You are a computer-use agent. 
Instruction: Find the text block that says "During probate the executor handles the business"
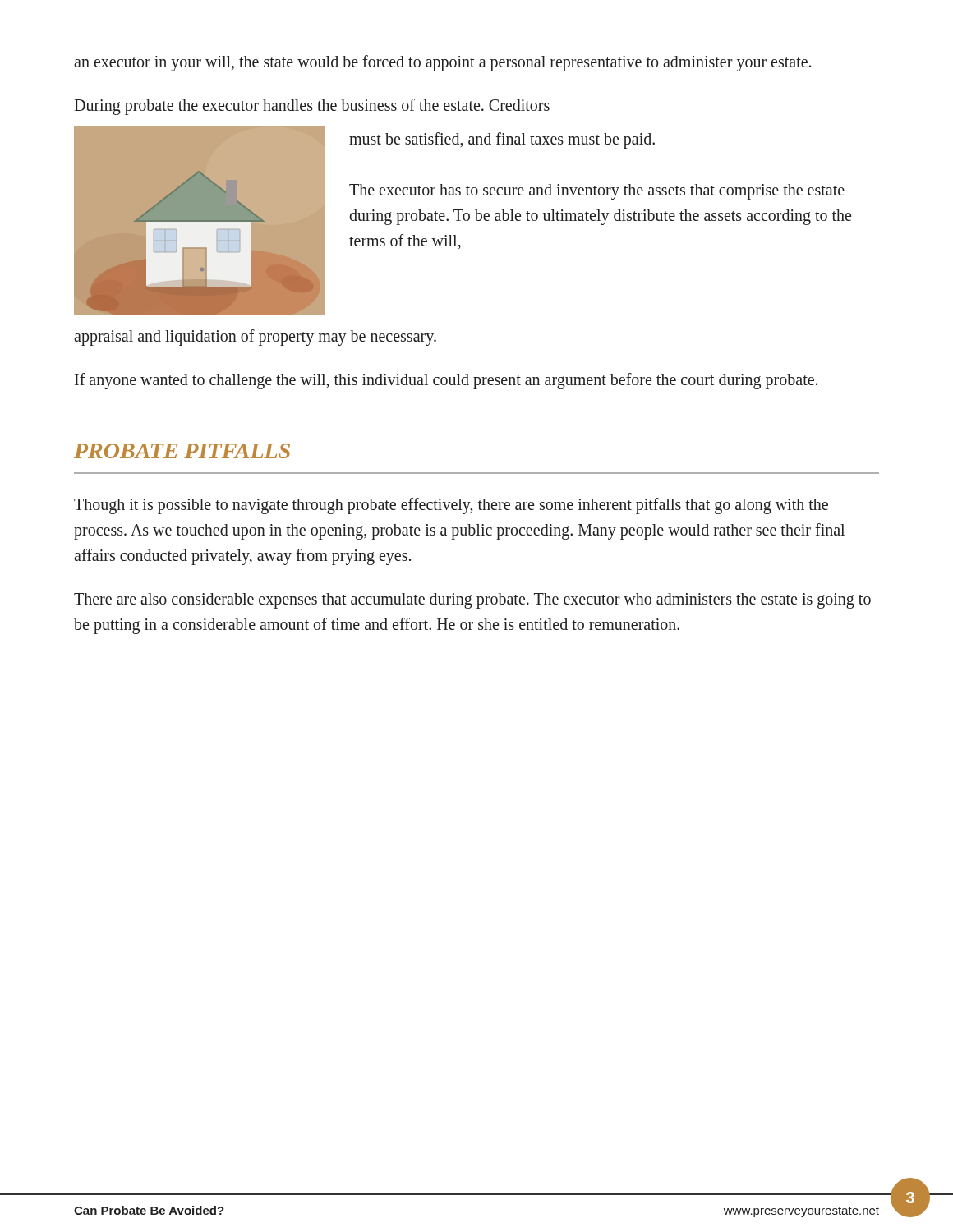click(x=312, y=105)
